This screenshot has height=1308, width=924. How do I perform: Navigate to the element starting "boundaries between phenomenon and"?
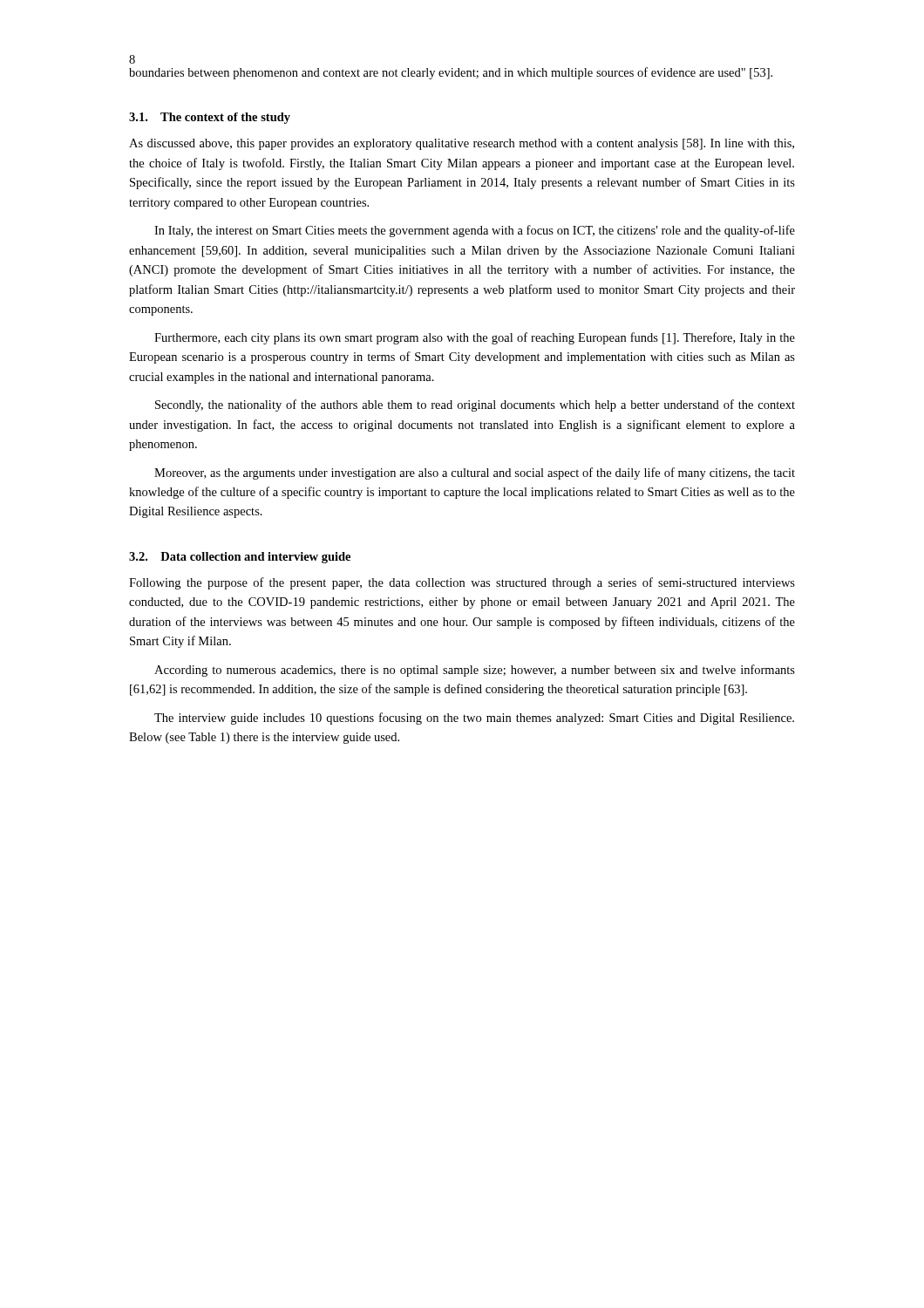462,73
